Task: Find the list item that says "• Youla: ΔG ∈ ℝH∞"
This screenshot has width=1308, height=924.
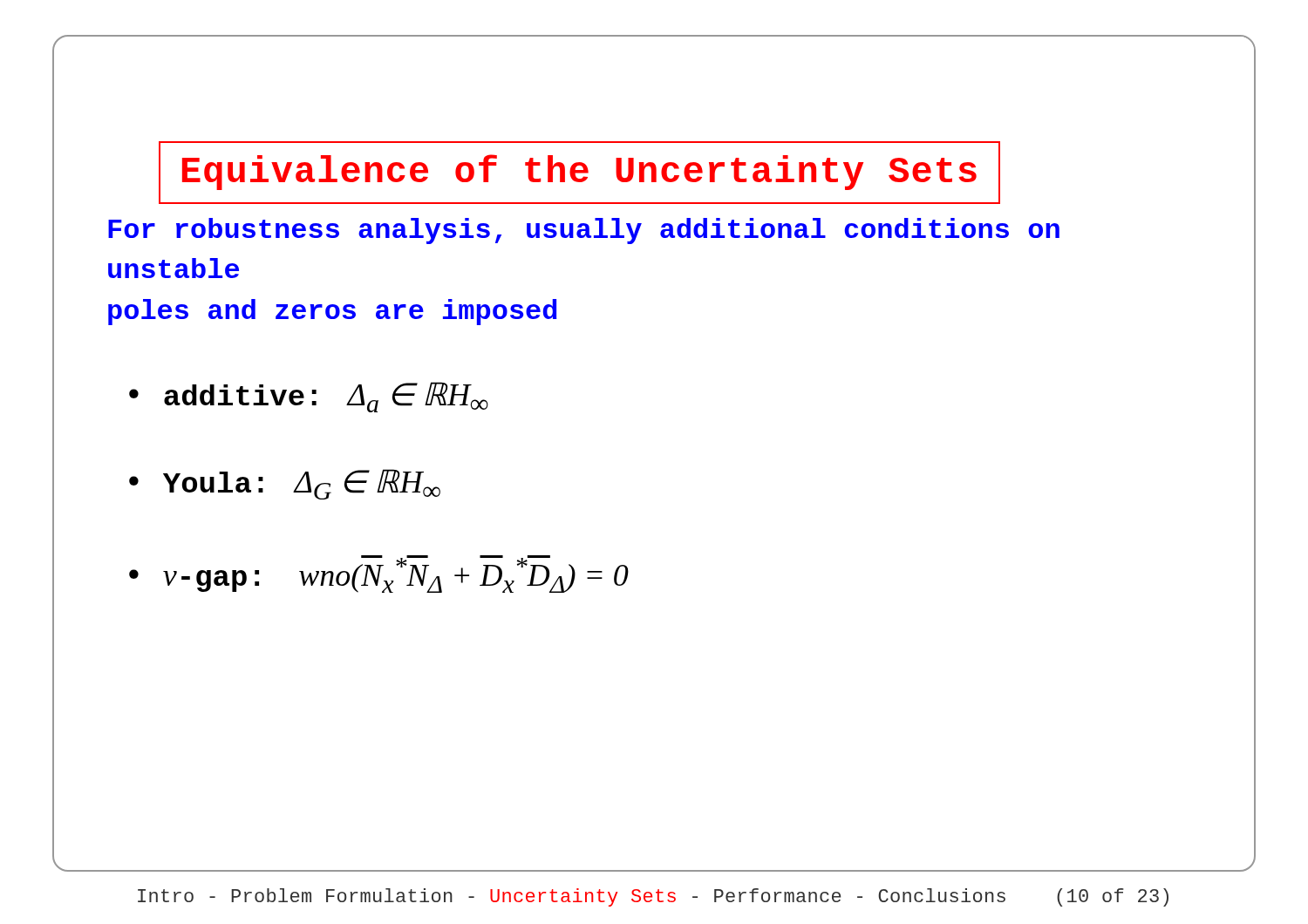Action: click(x=282, y=485)
